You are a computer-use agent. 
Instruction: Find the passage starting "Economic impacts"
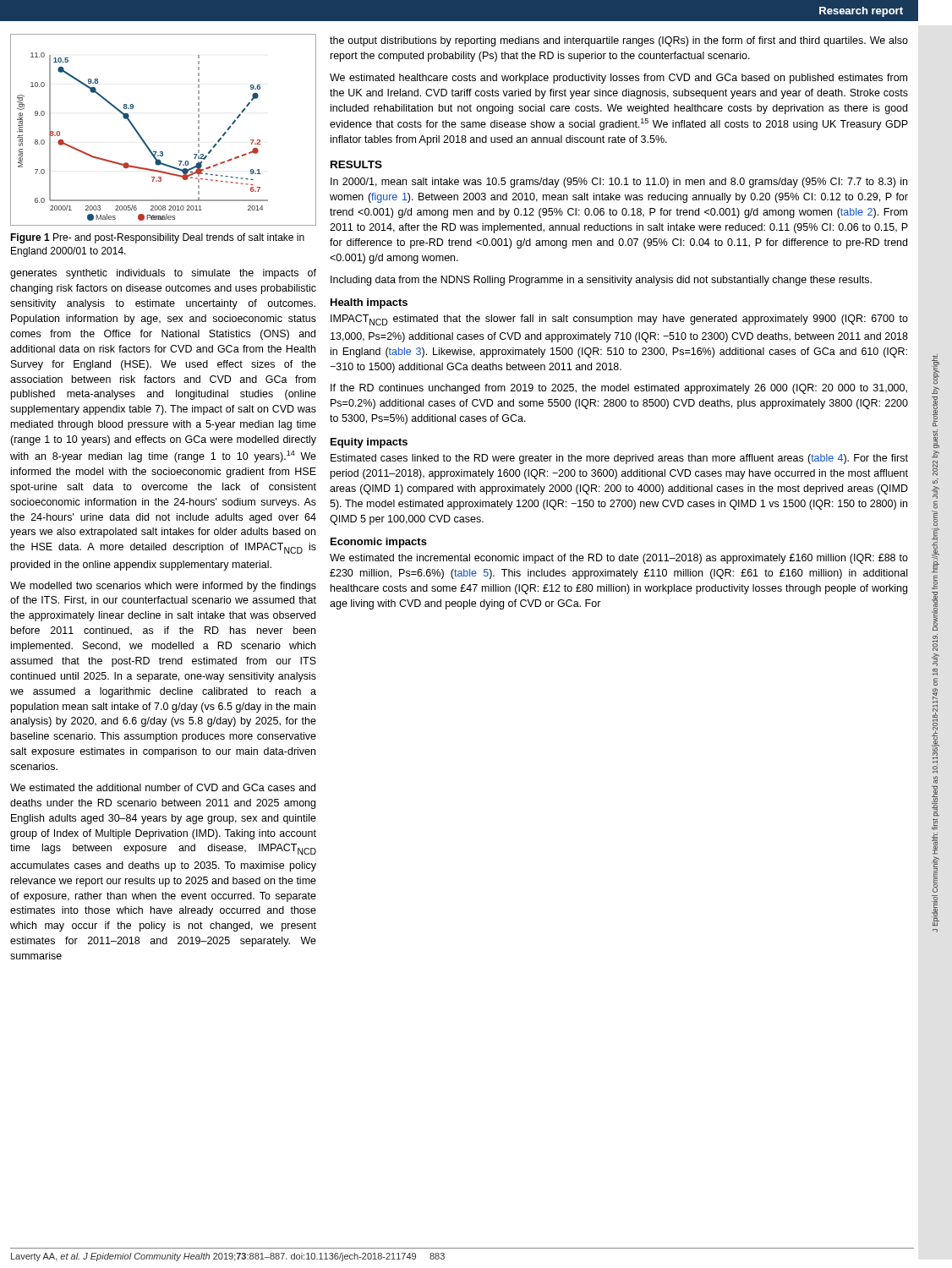click(x=378, y=542)
